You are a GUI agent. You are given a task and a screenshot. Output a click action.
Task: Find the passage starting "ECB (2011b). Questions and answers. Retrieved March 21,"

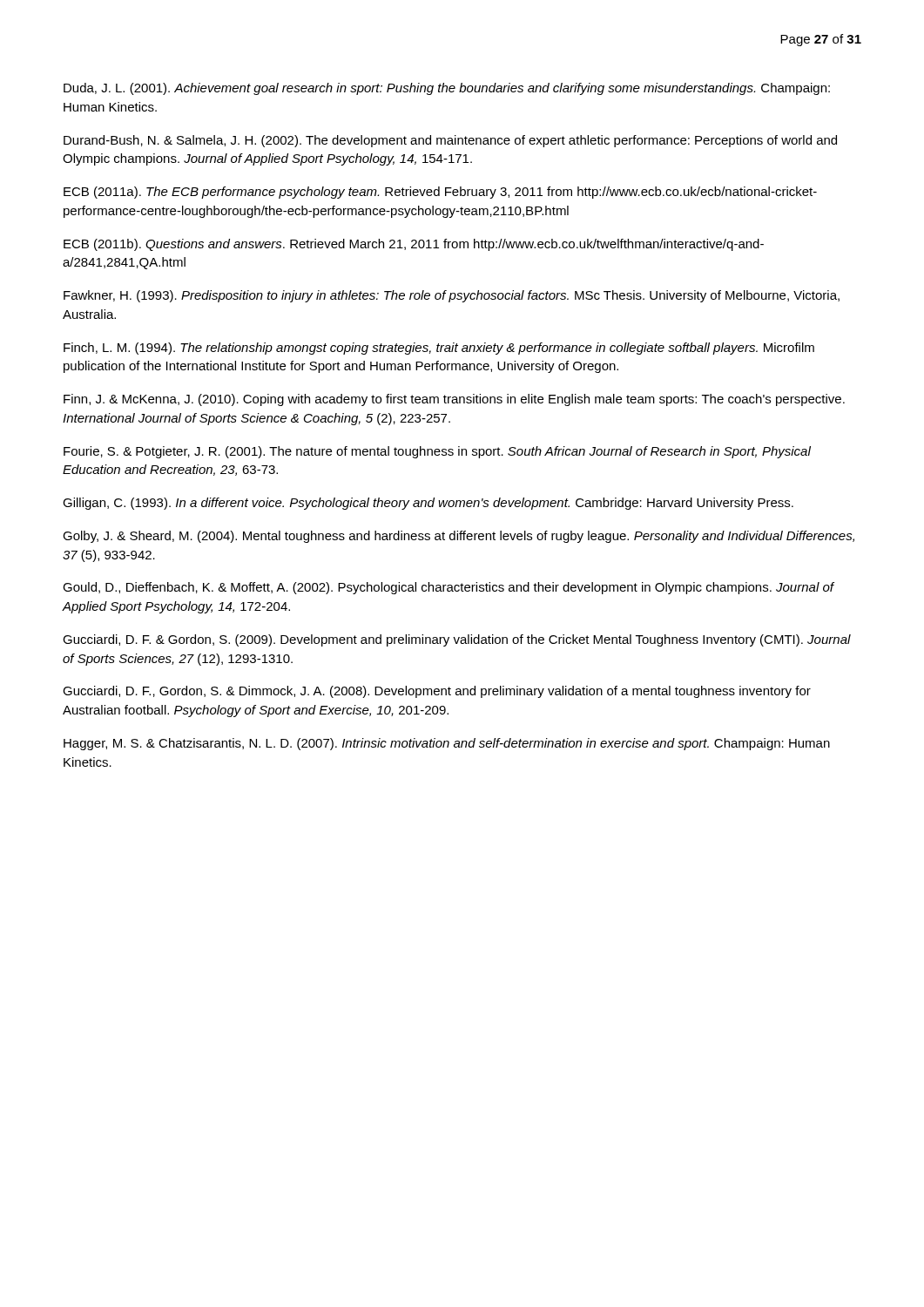(x=413, y=253)
